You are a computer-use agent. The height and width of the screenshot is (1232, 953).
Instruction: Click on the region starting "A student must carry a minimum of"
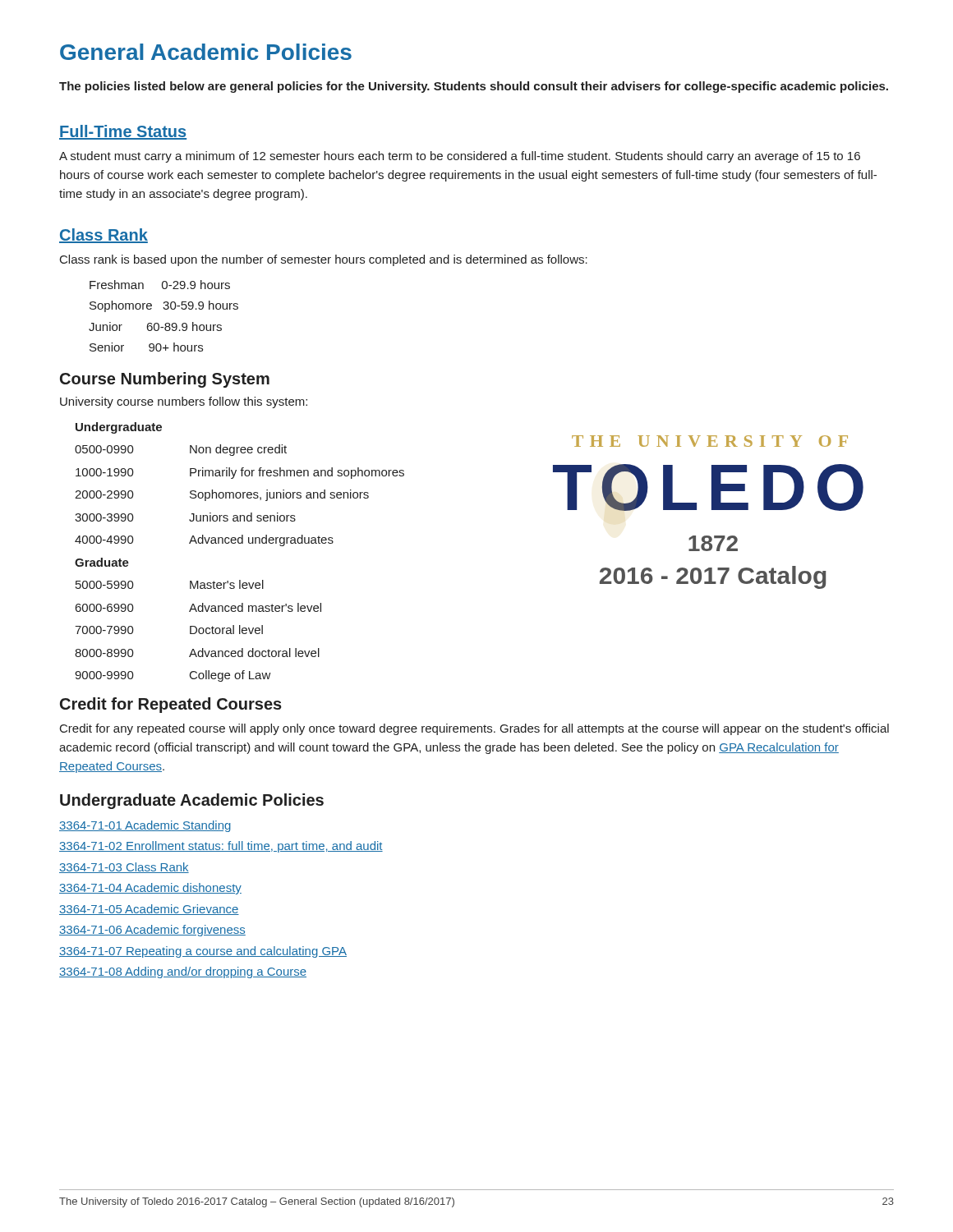point(476,174)
